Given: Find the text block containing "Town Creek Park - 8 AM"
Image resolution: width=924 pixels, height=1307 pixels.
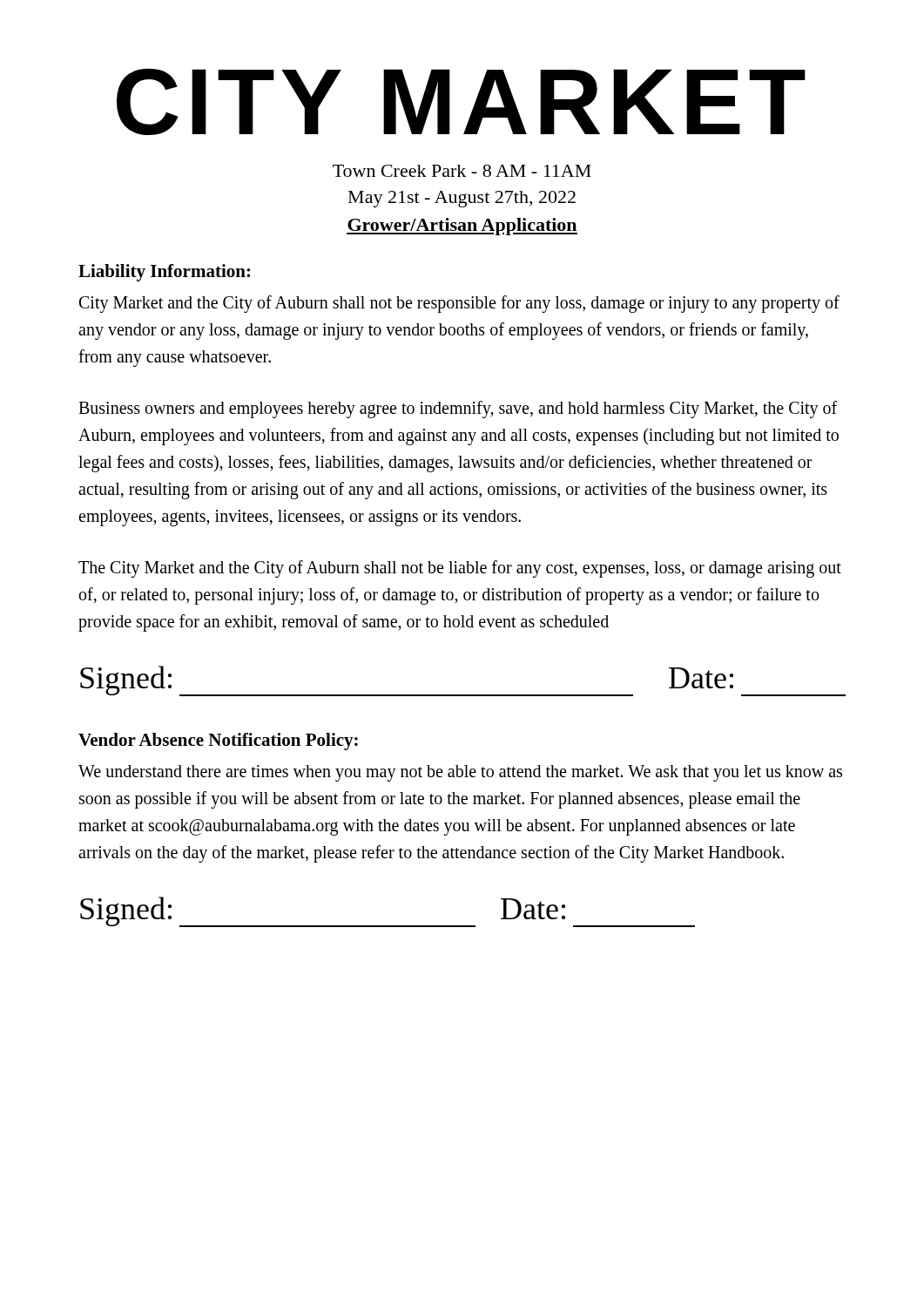Looking at the screenshot, I should coord(462,171).
